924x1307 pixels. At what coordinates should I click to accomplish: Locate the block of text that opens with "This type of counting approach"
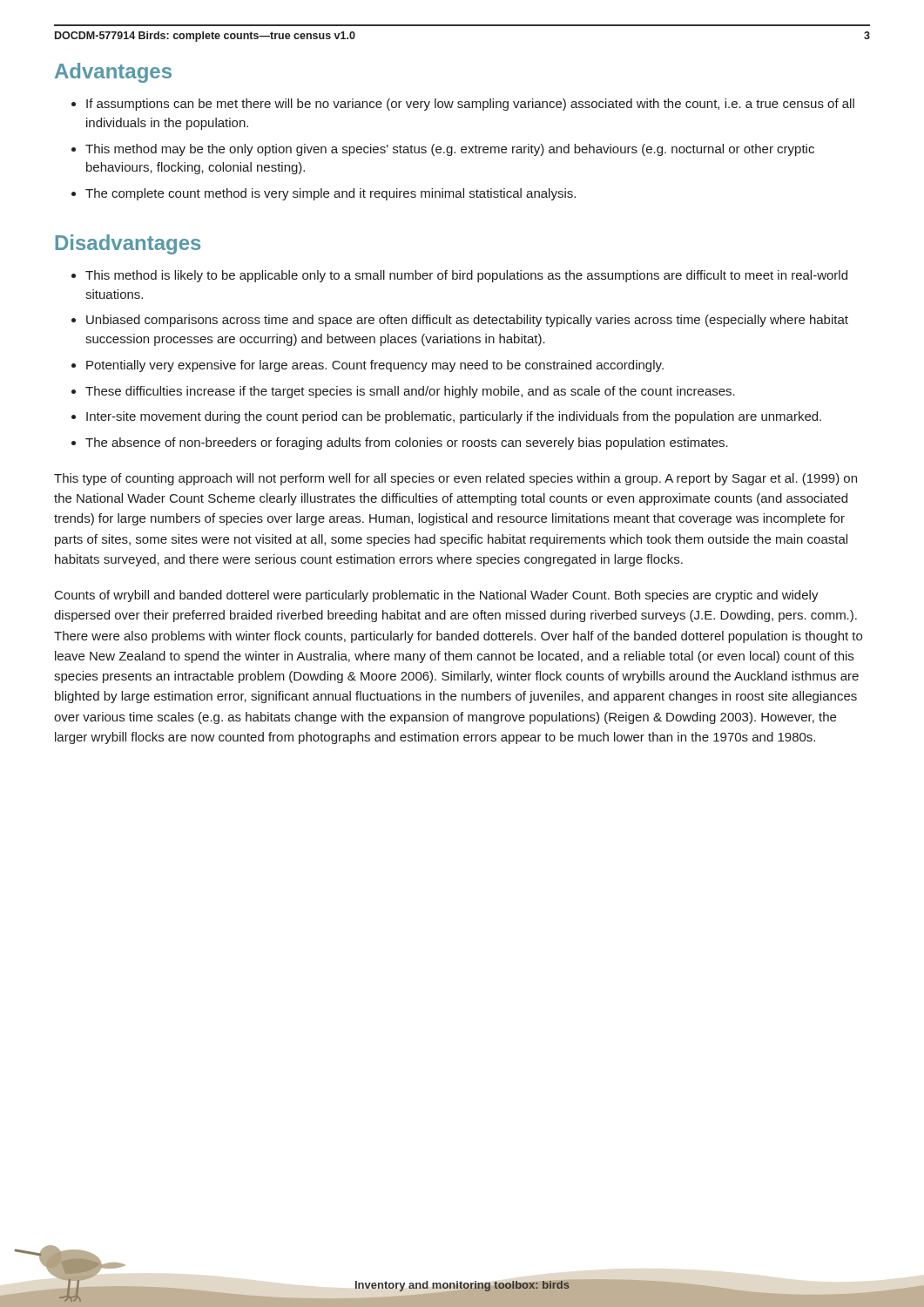[x=456, y=518]
